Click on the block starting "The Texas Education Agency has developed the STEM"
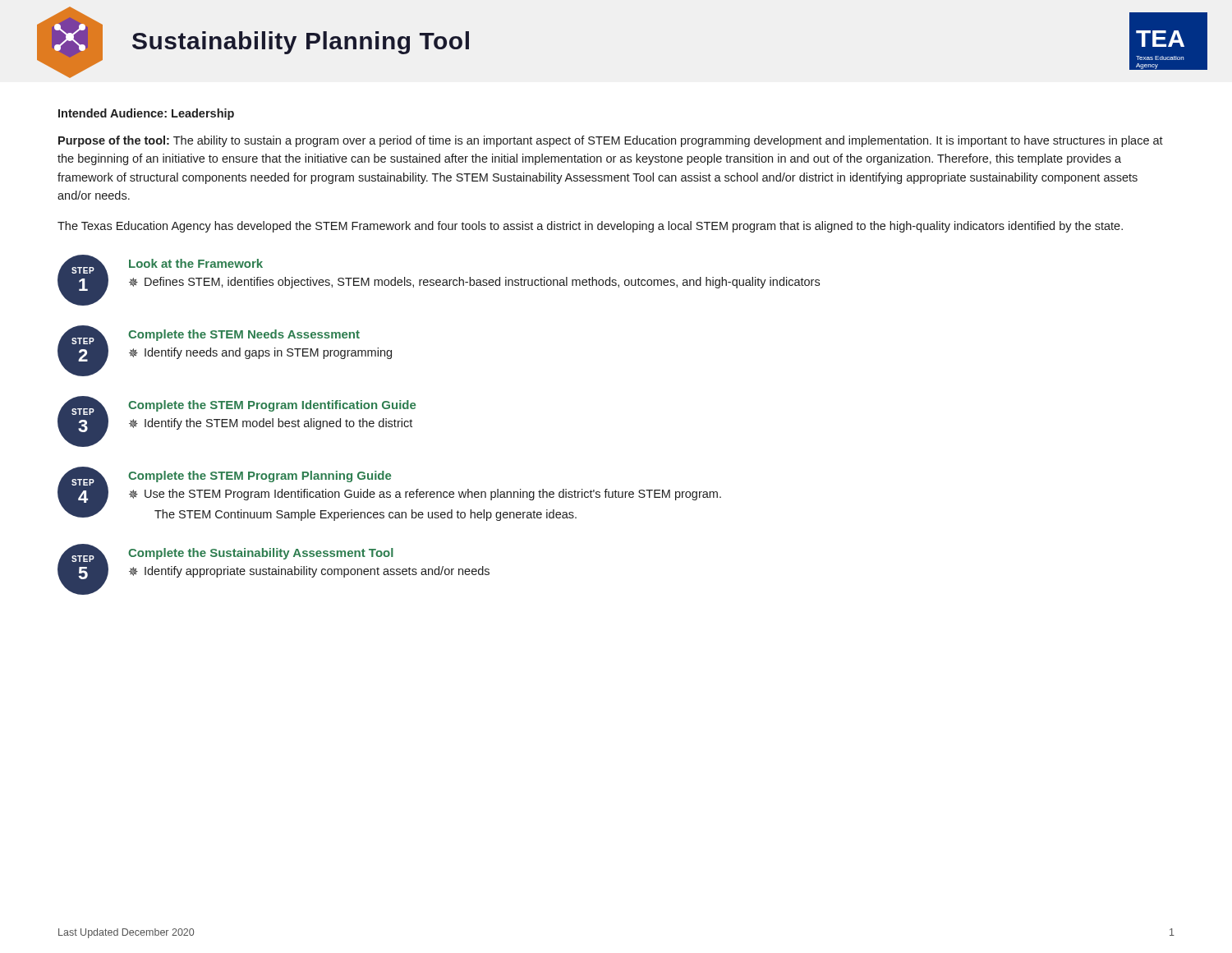The height and width of the screenshot is (953, 1232). 591,226
